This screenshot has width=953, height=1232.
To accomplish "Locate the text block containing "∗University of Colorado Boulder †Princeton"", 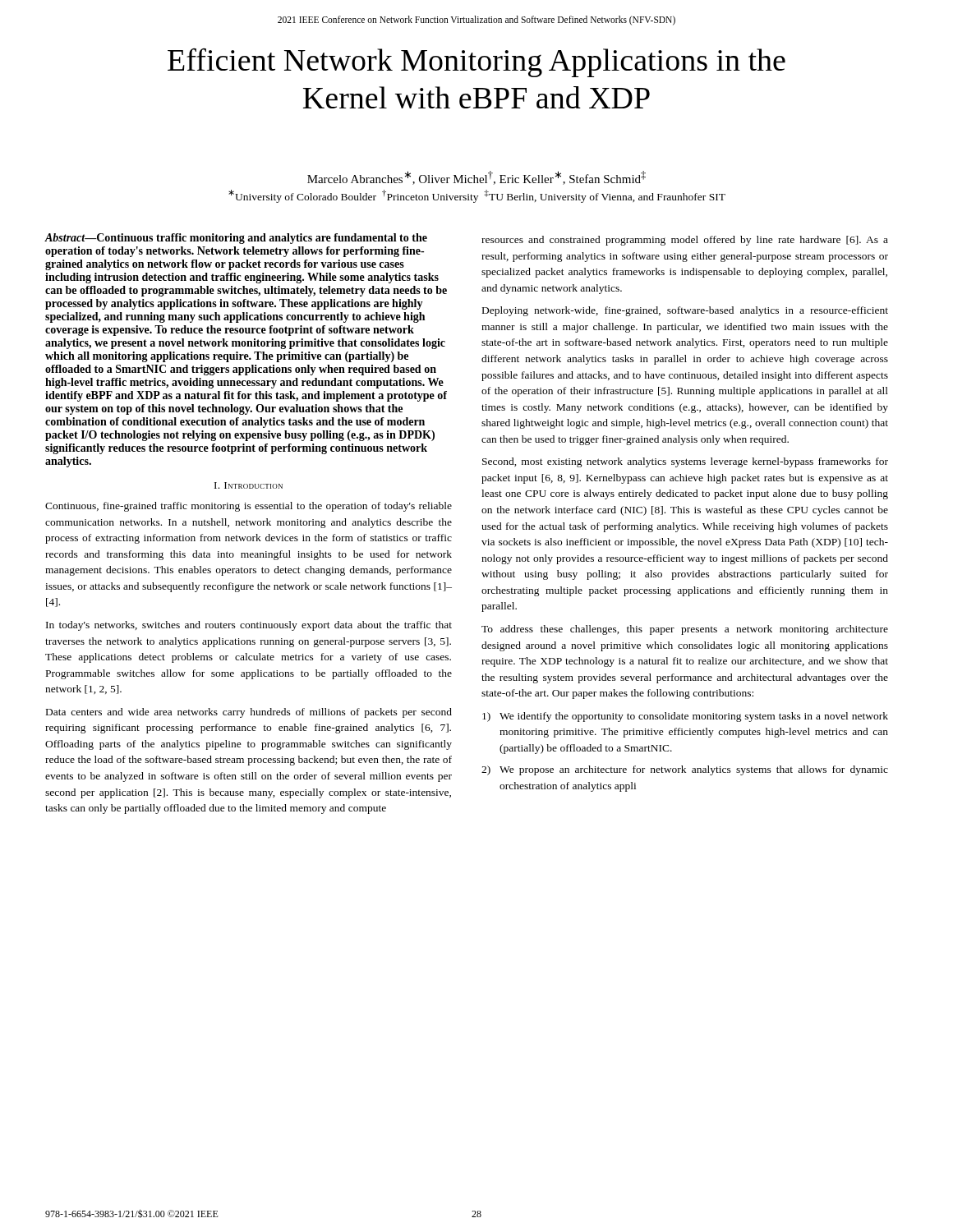I will (476, 195).
